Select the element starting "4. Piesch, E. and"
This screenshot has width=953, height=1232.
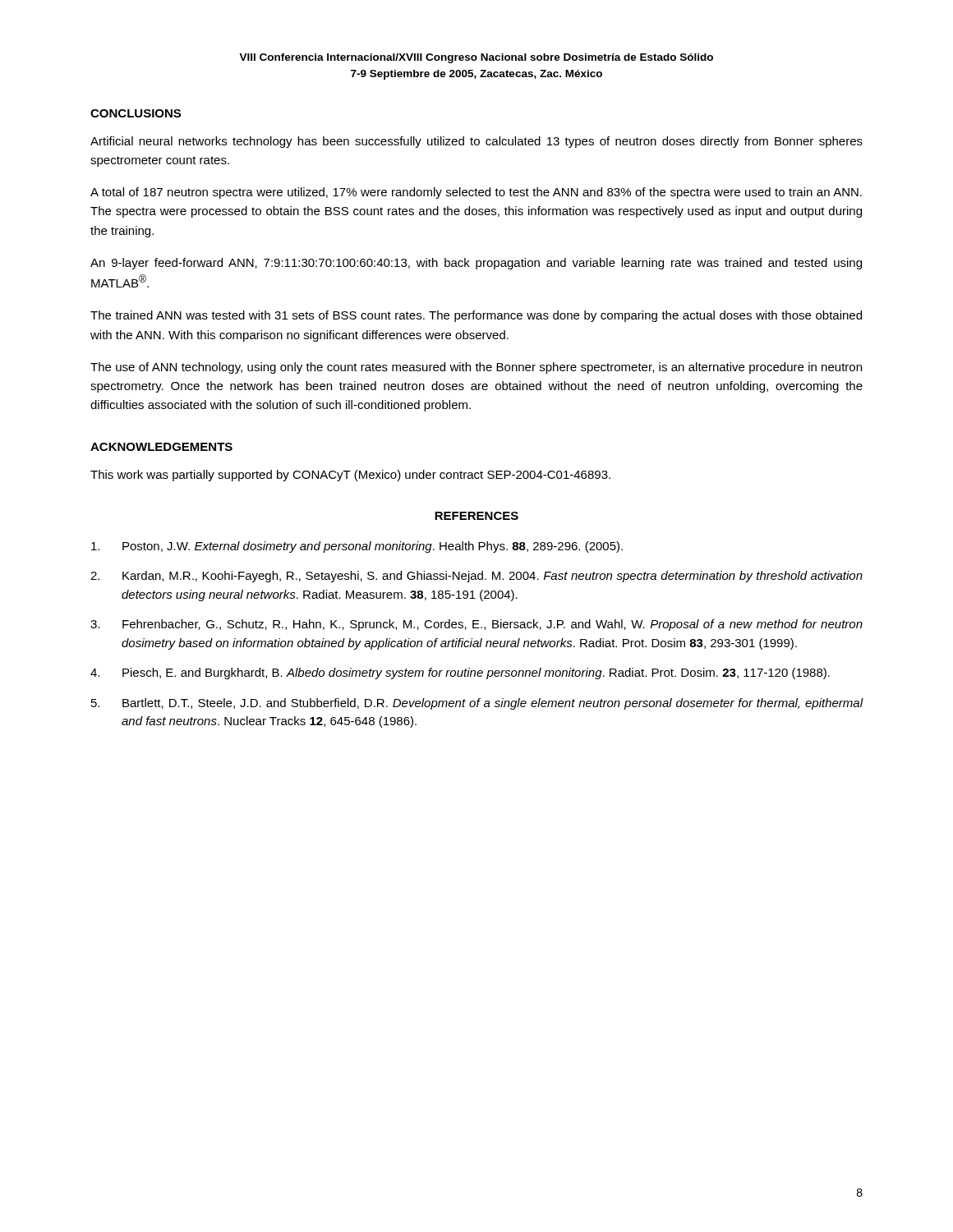[476, 673]
